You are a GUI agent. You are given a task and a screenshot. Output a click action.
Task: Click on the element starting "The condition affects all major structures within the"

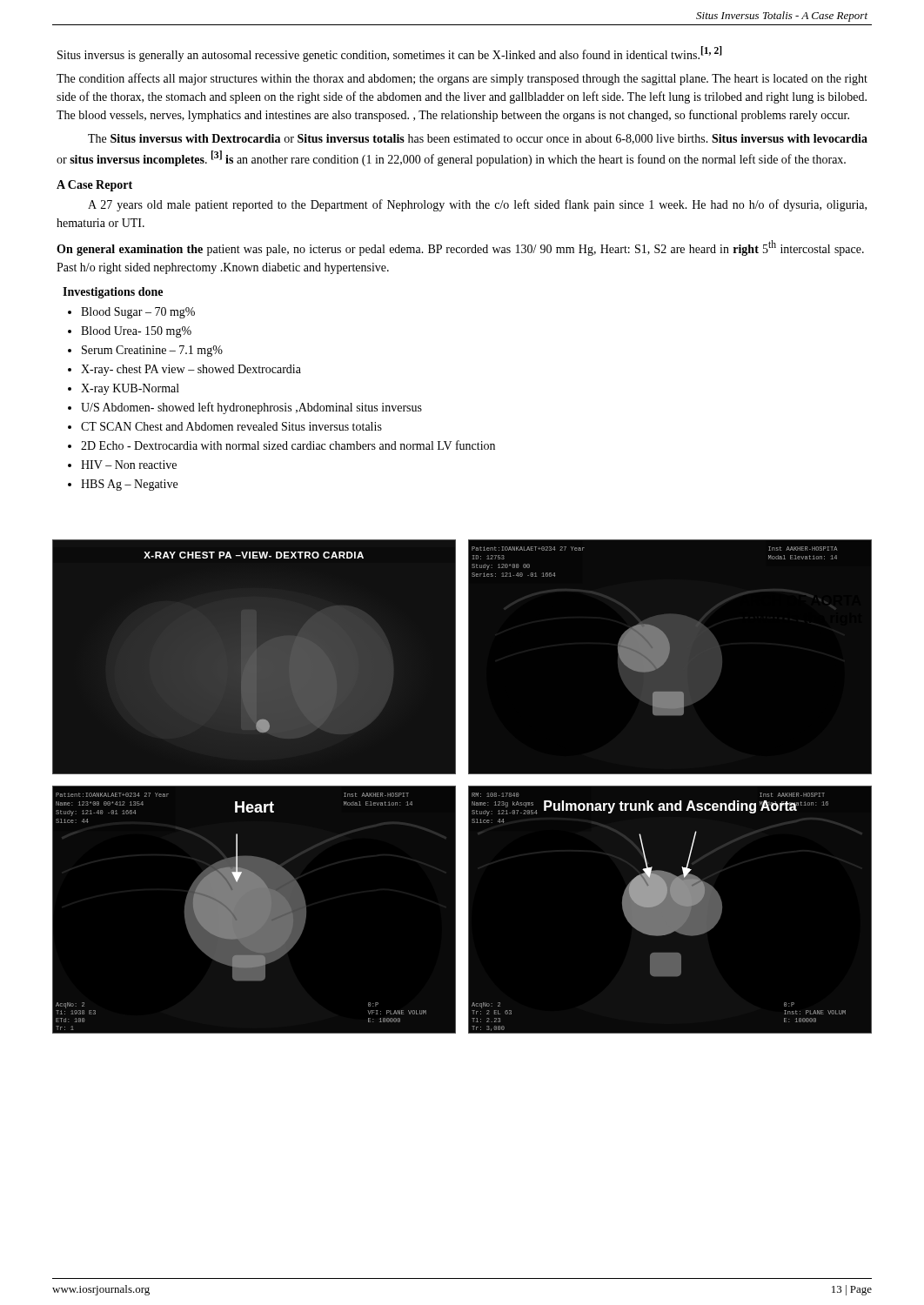coord(462,97)
